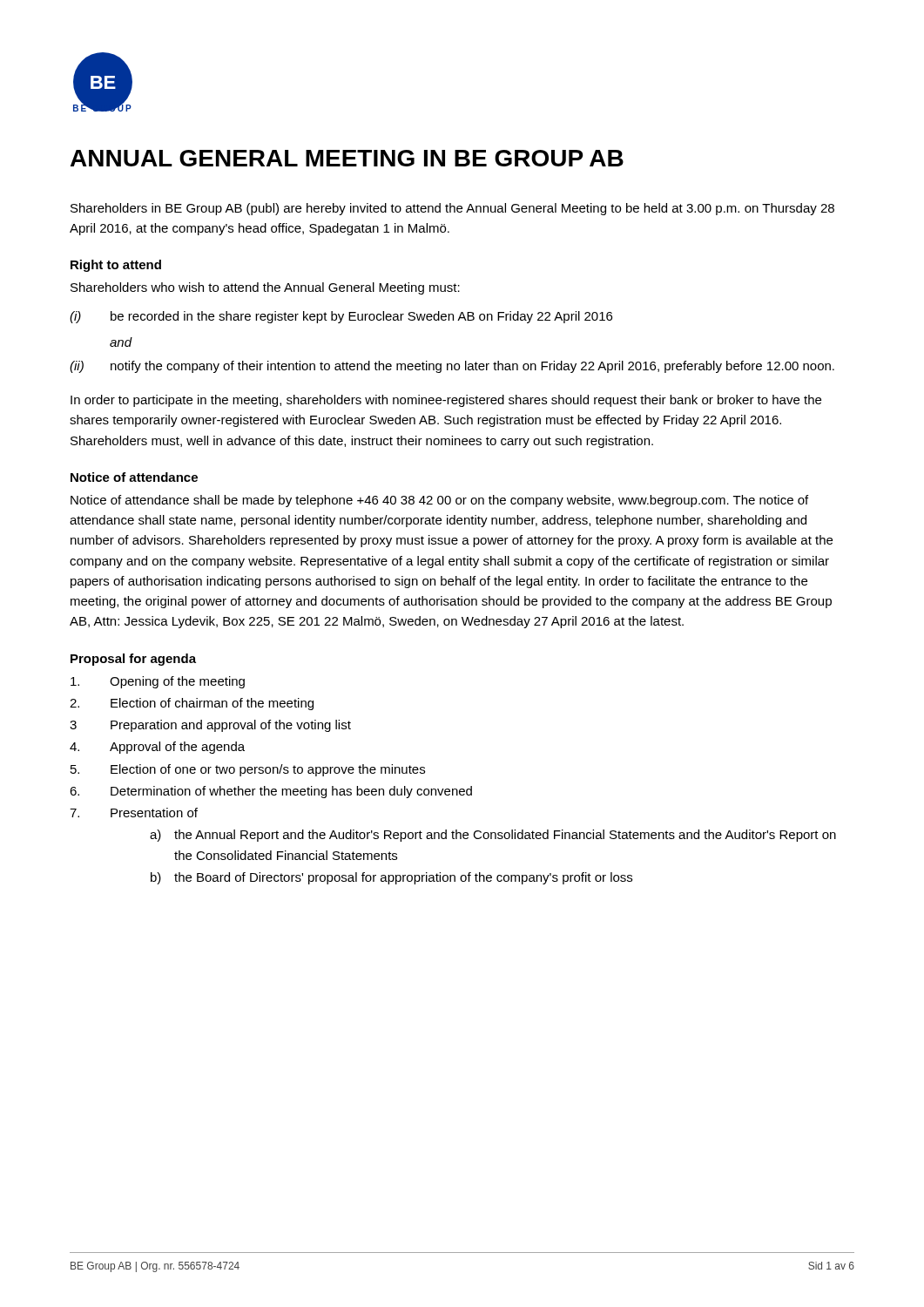Image resolution: width=924 pixels, height=1307 pixels.
Task: Click the passage that begins "2. Election of chairman of the"
Action: (192, 704)
